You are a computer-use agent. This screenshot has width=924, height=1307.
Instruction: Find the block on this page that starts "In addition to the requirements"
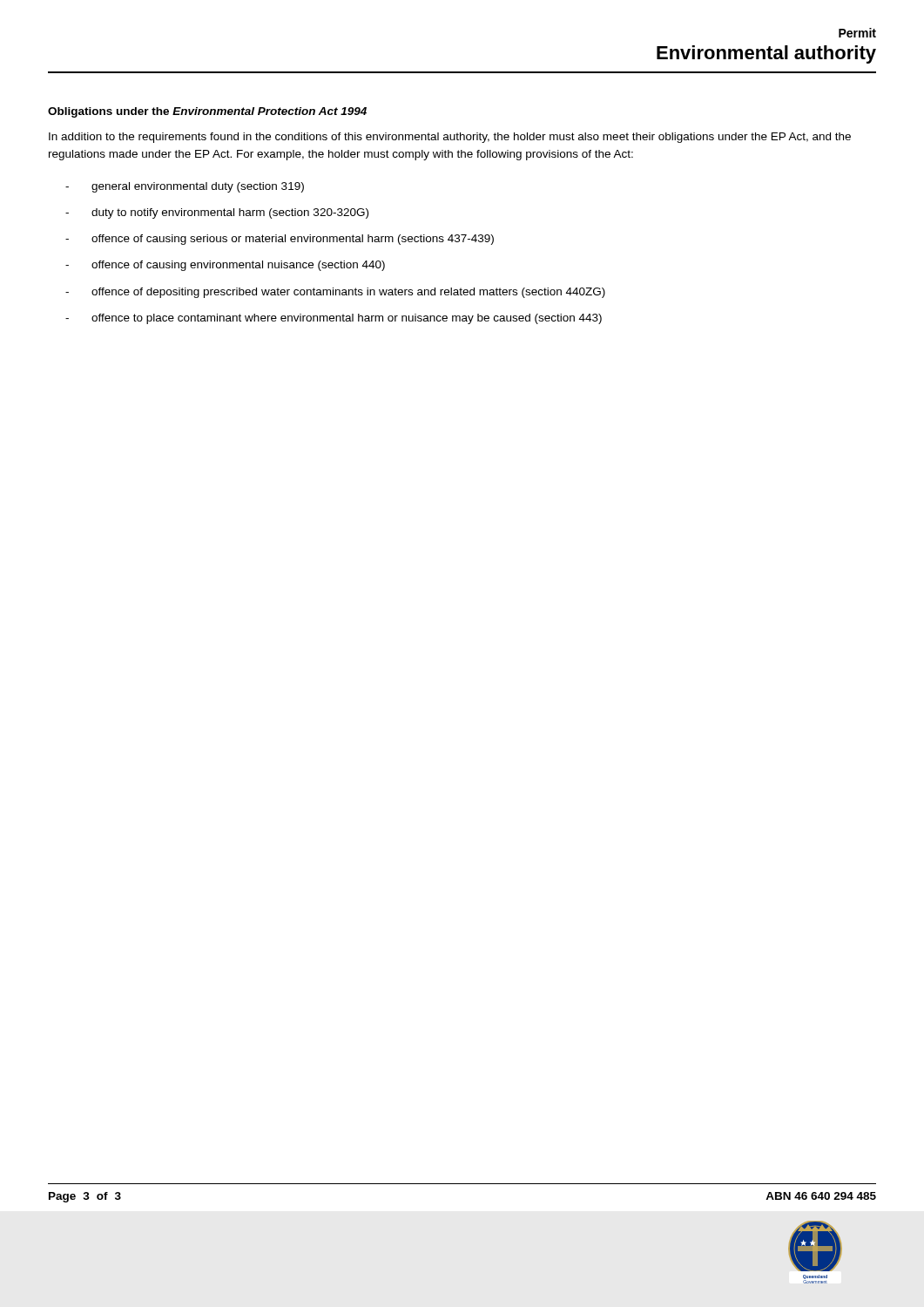(450, 145)
